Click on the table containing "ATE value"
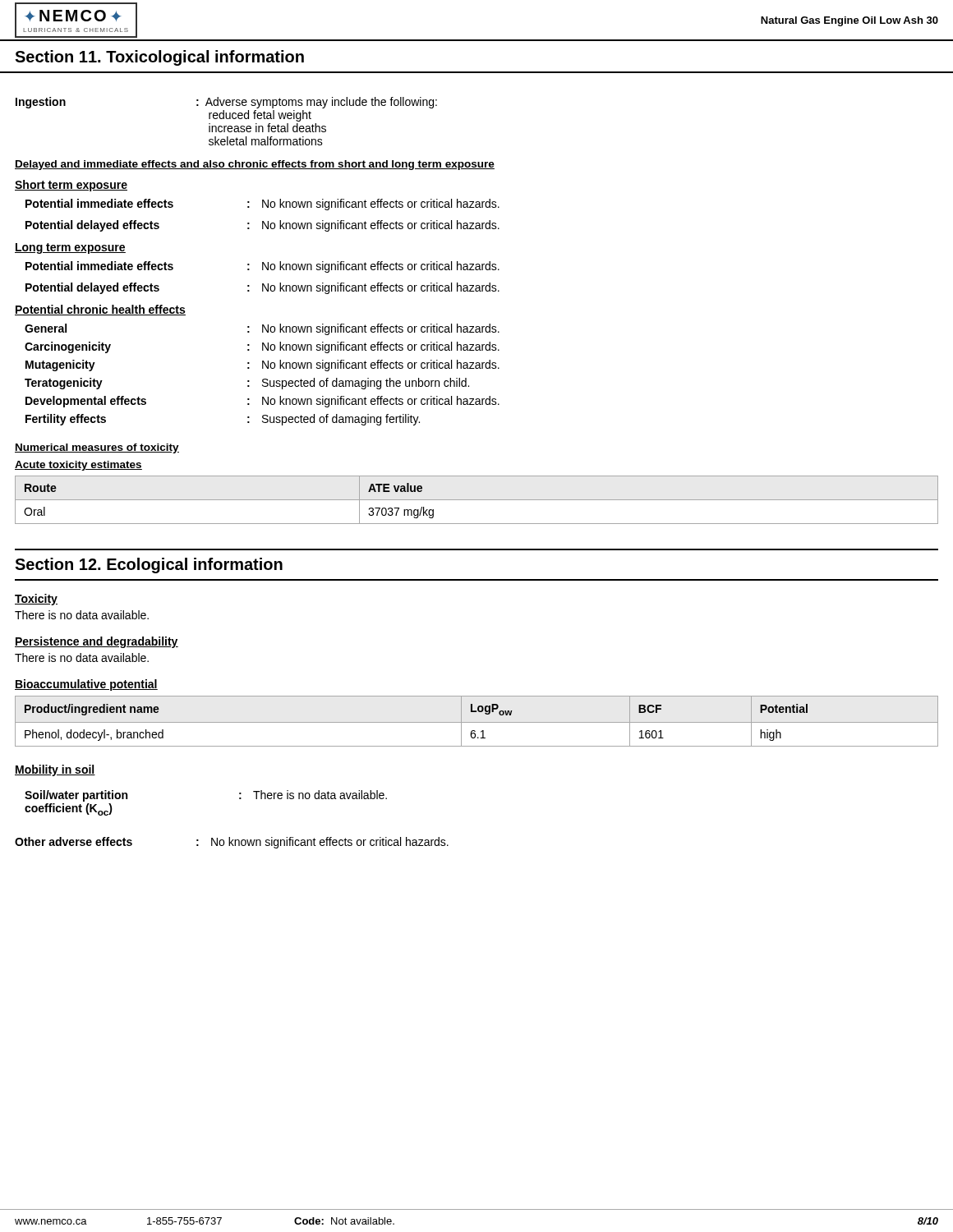The width and height of the screenshot is (953, 1232). tap(476, 500)
